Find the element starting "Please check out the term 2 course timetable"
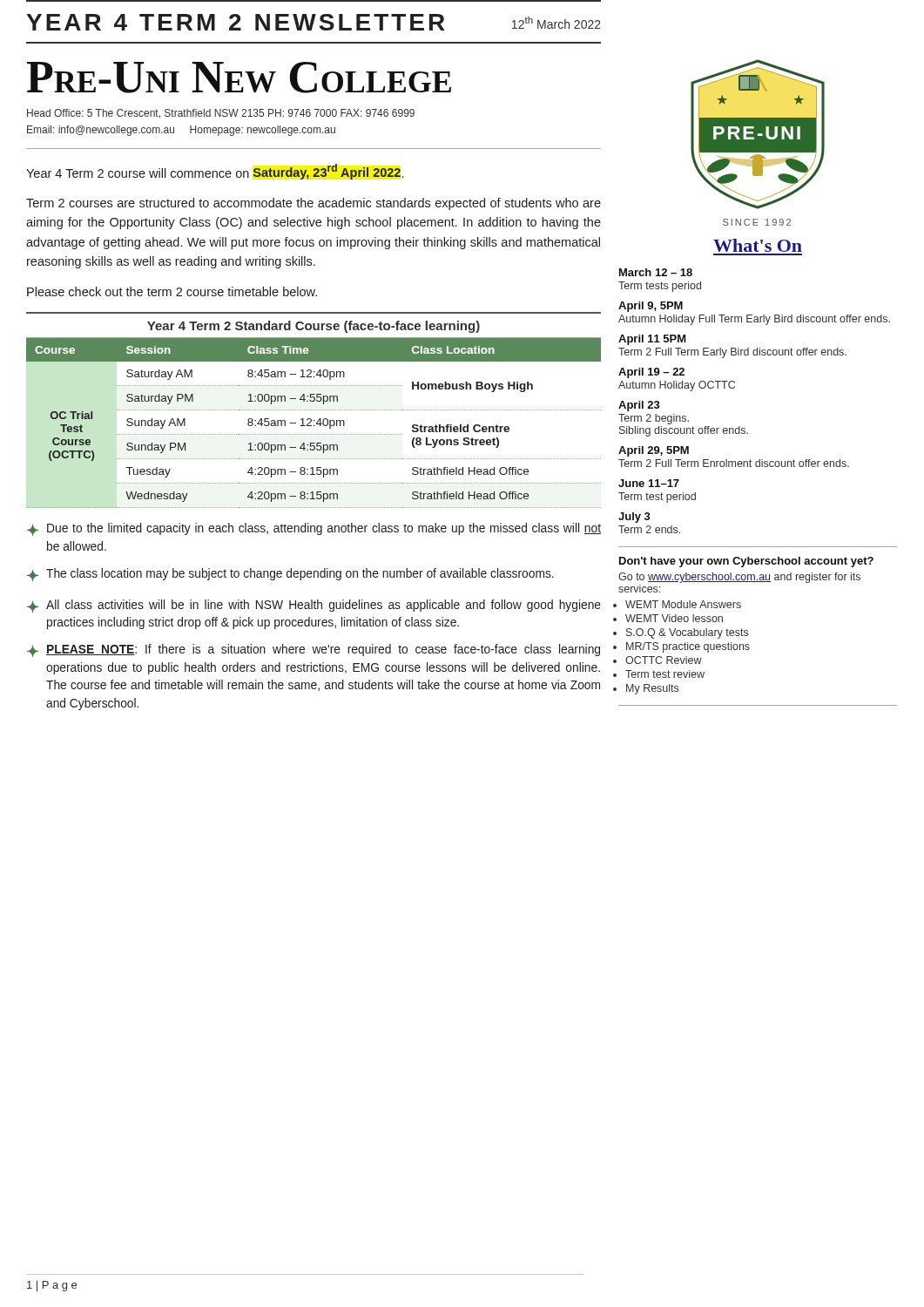Screen dimensions: 1307x924 [x=172, y=292]
